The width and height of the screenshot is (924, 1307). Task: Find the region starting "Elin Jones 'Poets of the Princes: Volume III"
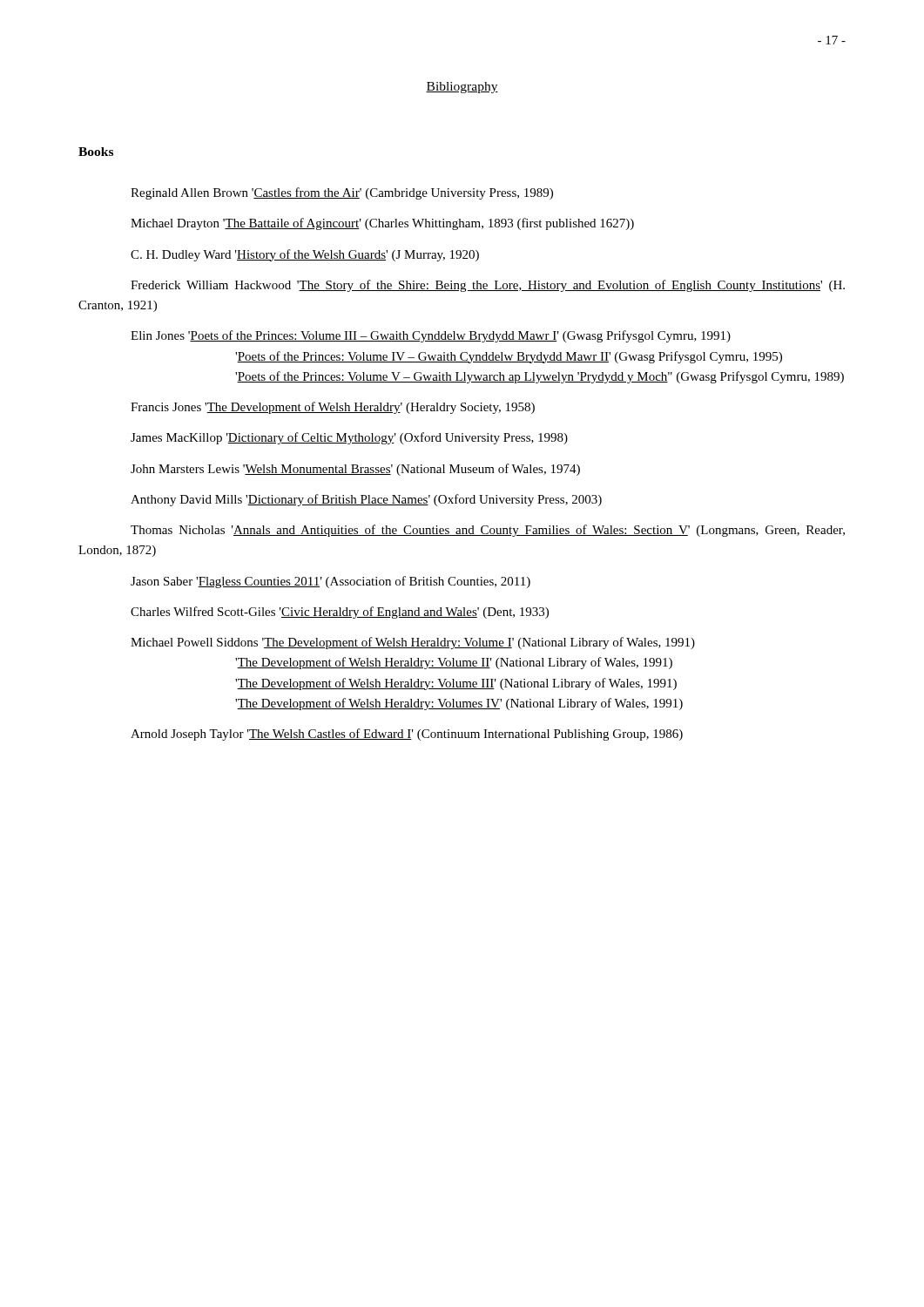click(x=462, y=356)
